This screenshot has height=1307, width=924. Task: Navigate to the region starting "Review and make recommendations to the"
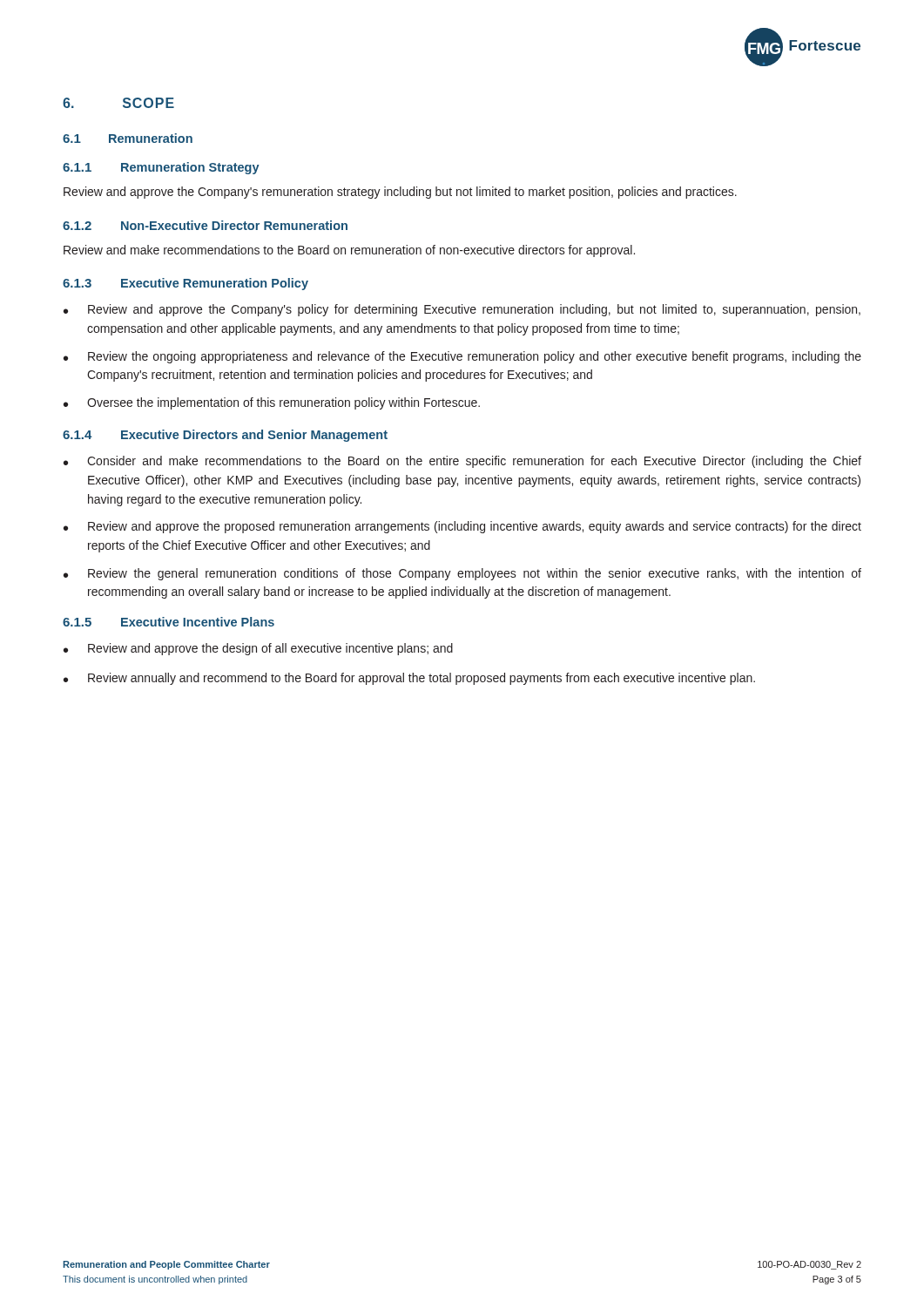tap(349, 250)
